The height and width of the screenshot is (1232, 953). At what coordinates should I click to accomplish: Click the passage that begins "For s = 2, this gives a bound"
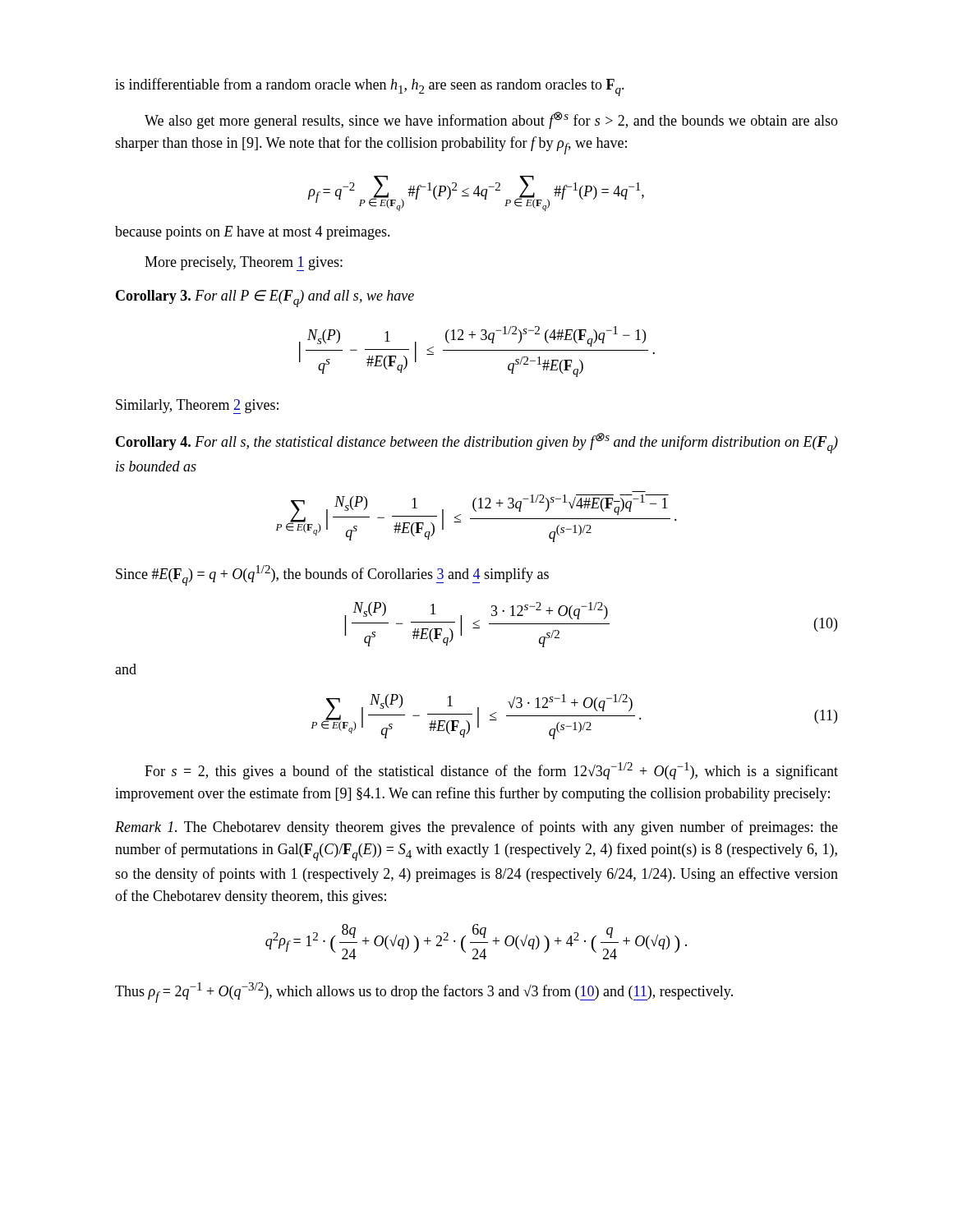[x=476, y=781]
